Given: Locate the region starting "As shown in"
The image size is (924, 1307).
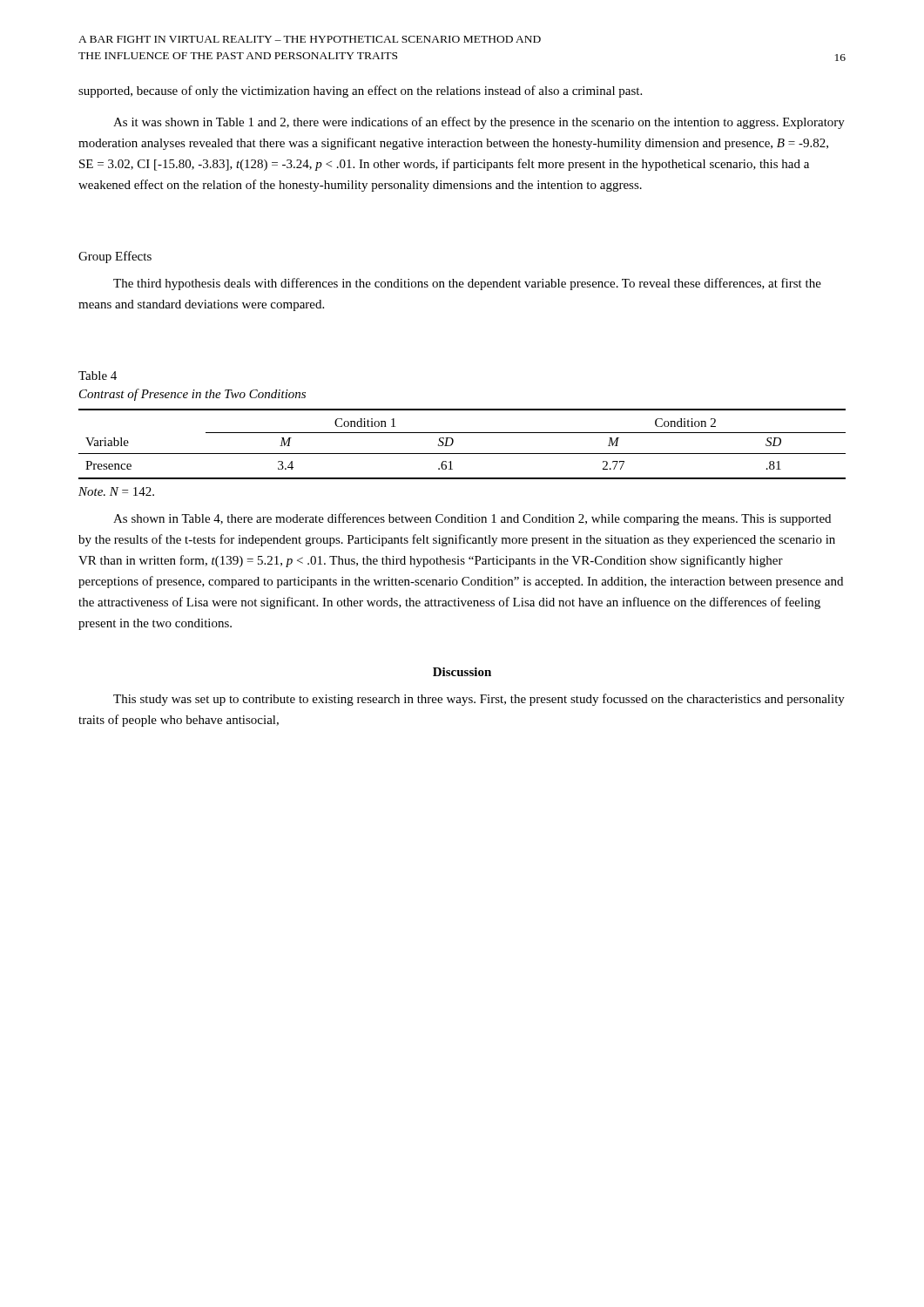Looking at the screenshot, I should tap(461, 571).
